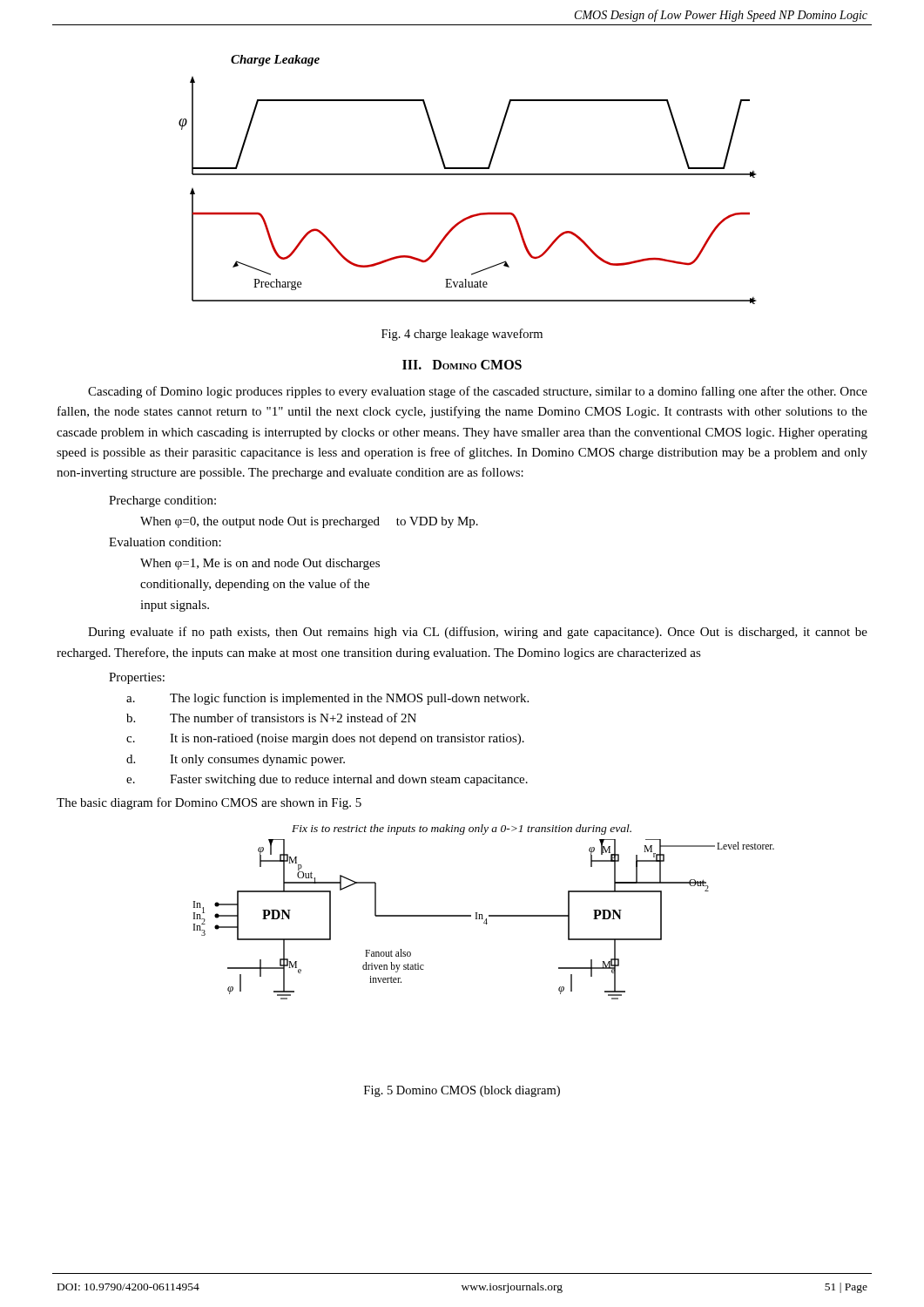Point to "d. It only consumes dynamic power."
924x1307 pixels.
tap(236, 760)
